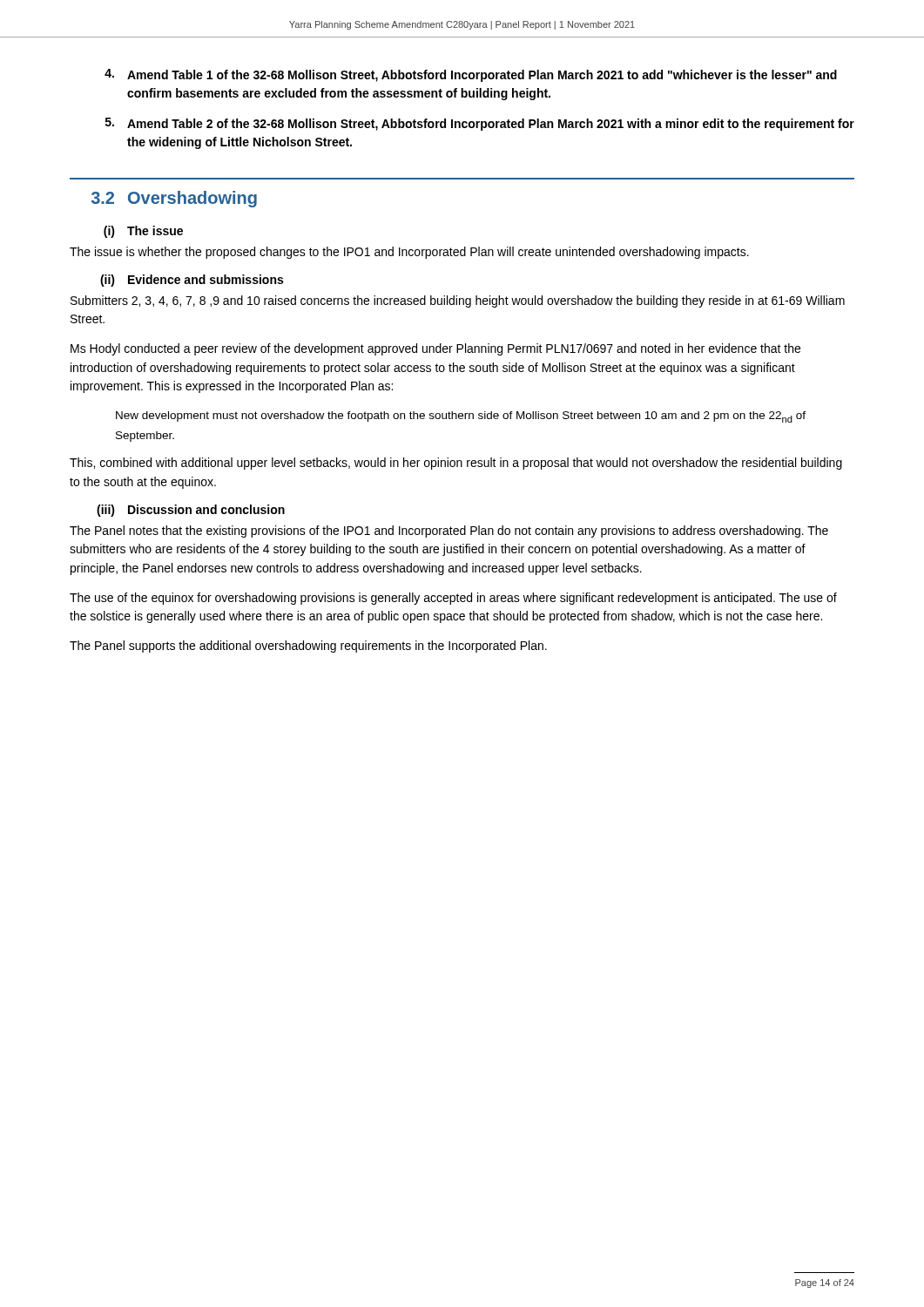Where is the passage that starts "The issue is whether the proposed changes to"?

pyautogui.click(x=410, y=252)
